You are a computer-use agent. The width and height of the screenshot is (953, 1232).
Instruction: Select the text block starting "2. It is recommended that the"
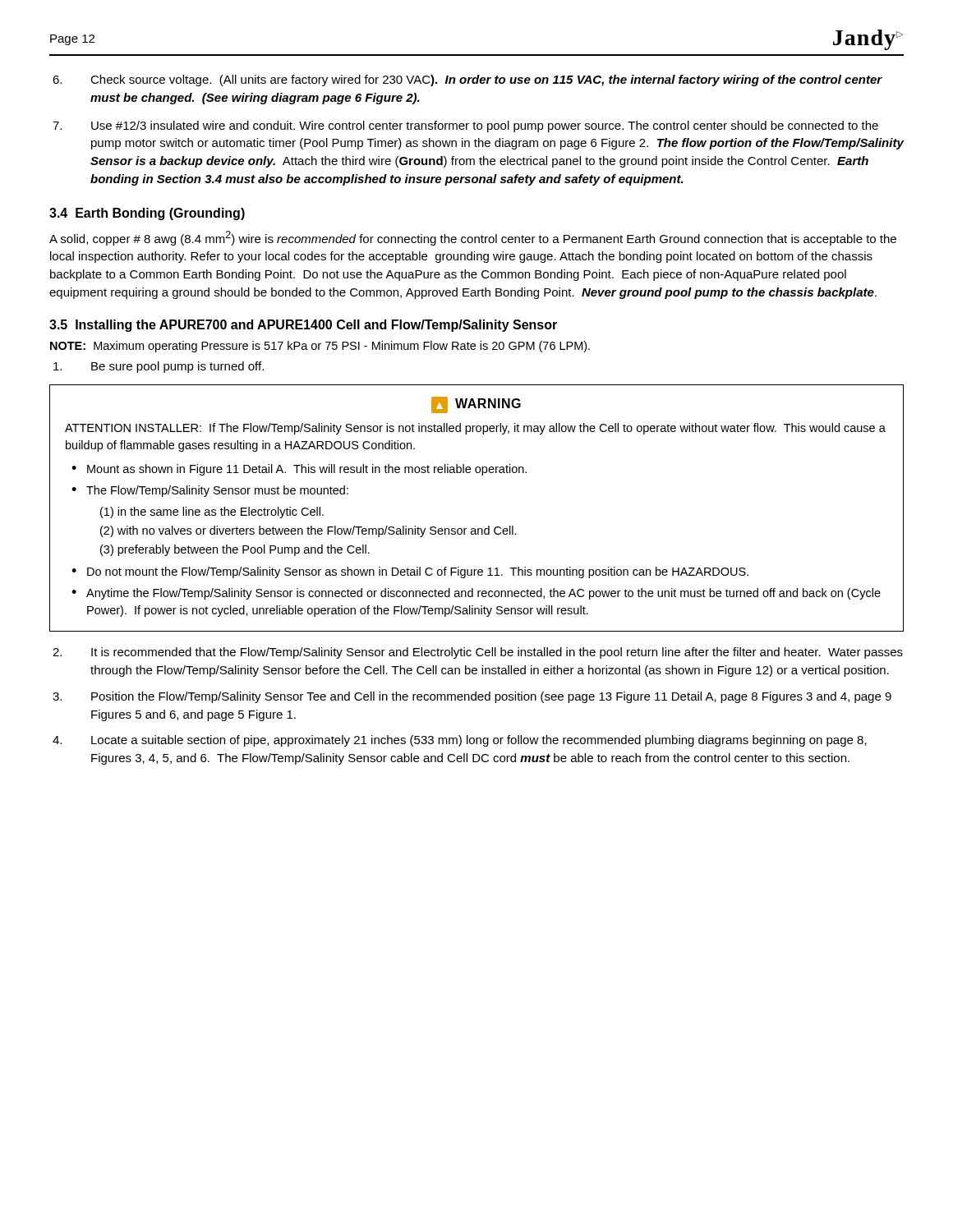476,661
